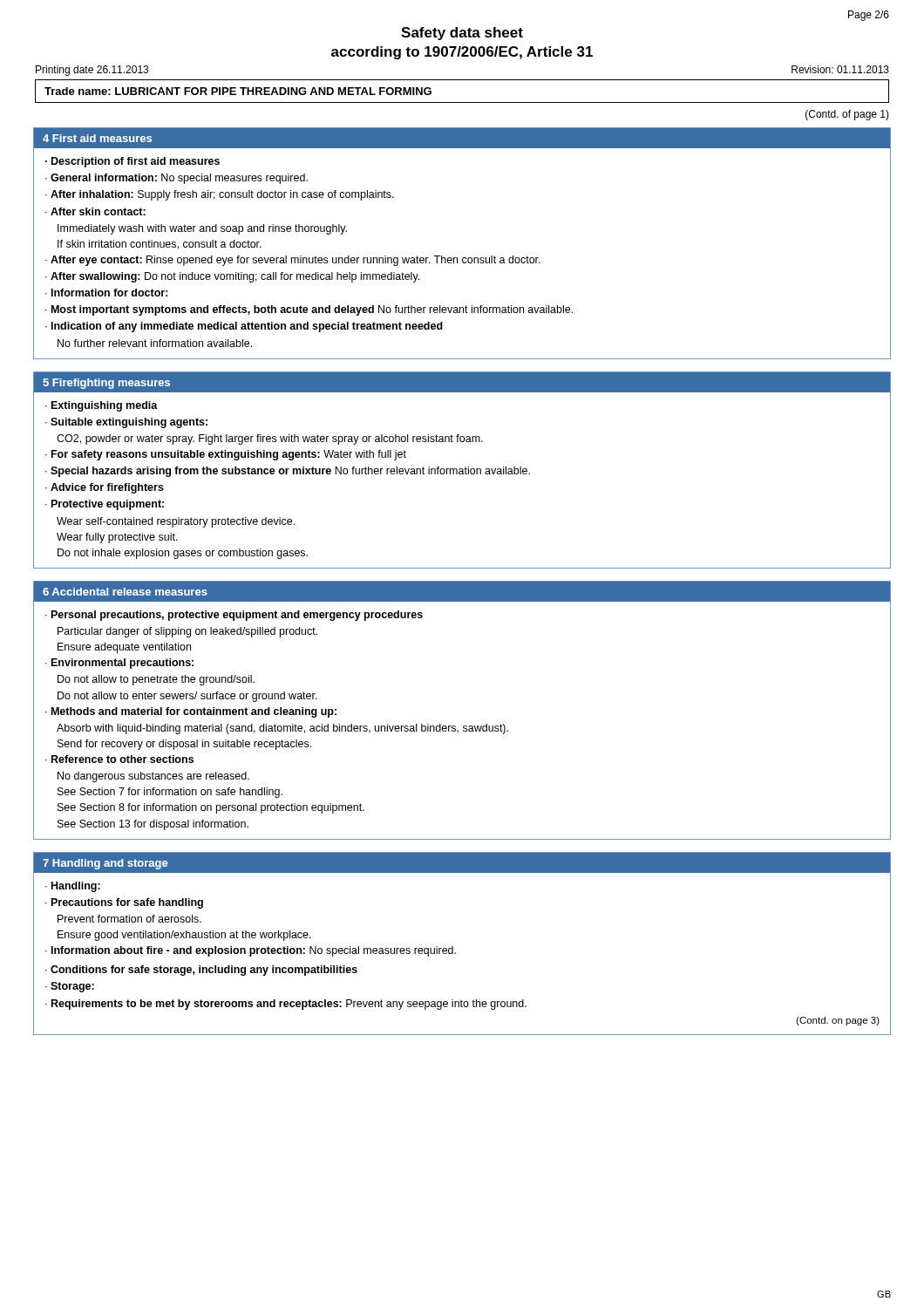The image size is (924, 1308).
Task: Click on the element starting "· Extinguishing media"
Action: click(x=101, y=405)
